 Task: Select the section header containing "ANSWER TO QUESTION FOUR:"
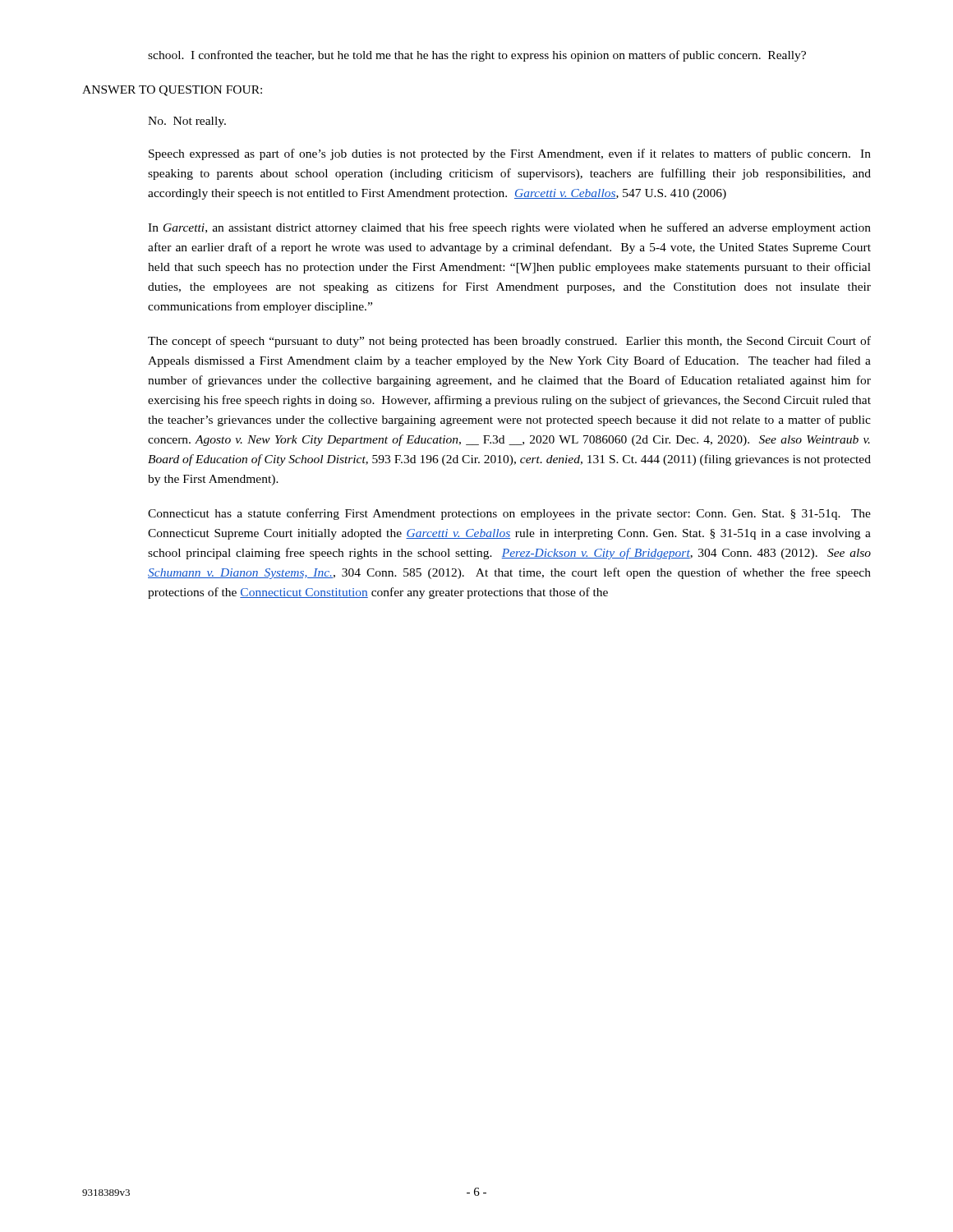[x=172, y=91]
